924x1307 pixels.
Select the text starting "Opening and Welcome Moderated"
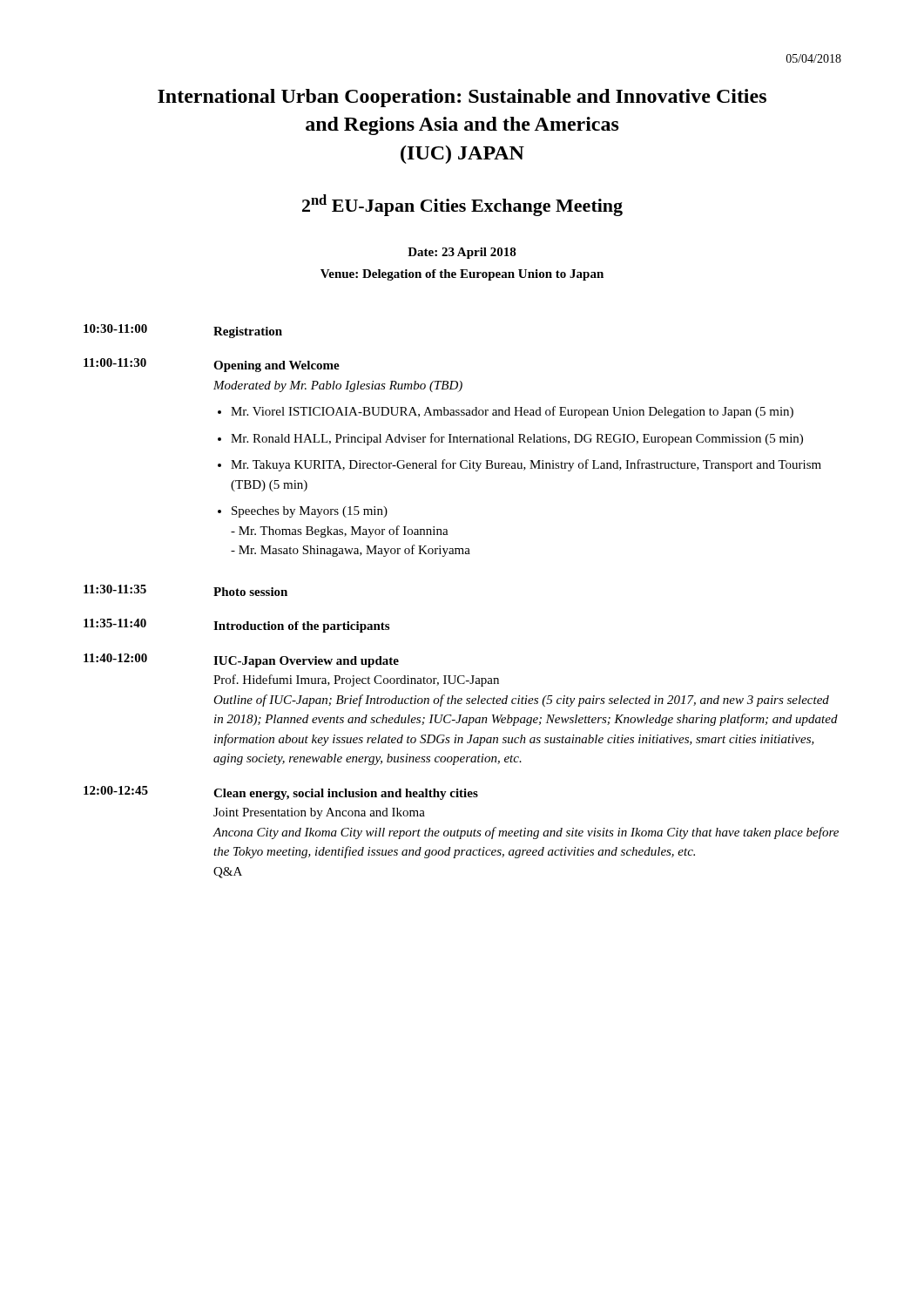pyautogui.click(x=527, y=459)
